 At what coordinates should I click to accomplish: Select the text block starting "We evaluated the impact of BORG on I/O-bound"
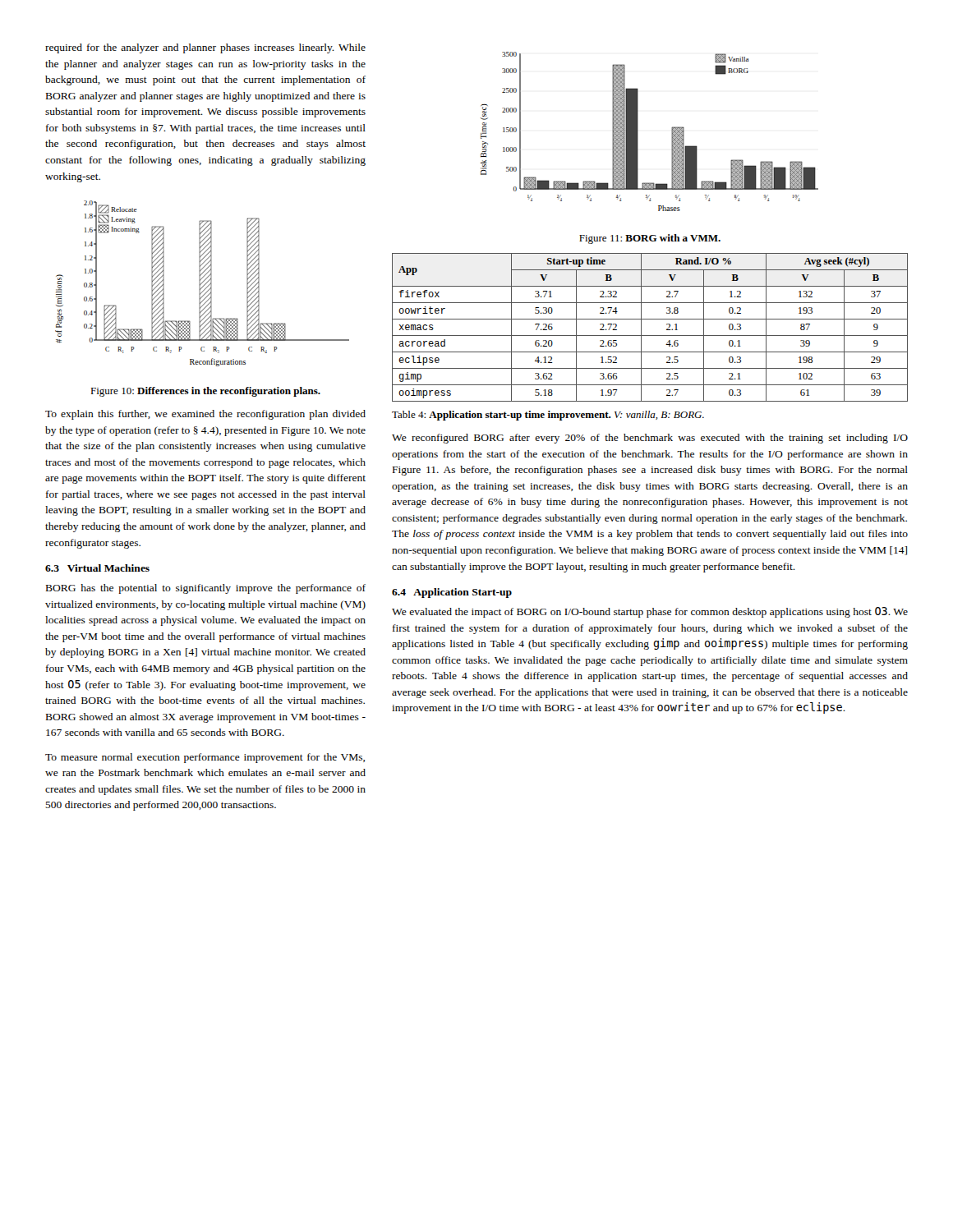tap(650, 659)
